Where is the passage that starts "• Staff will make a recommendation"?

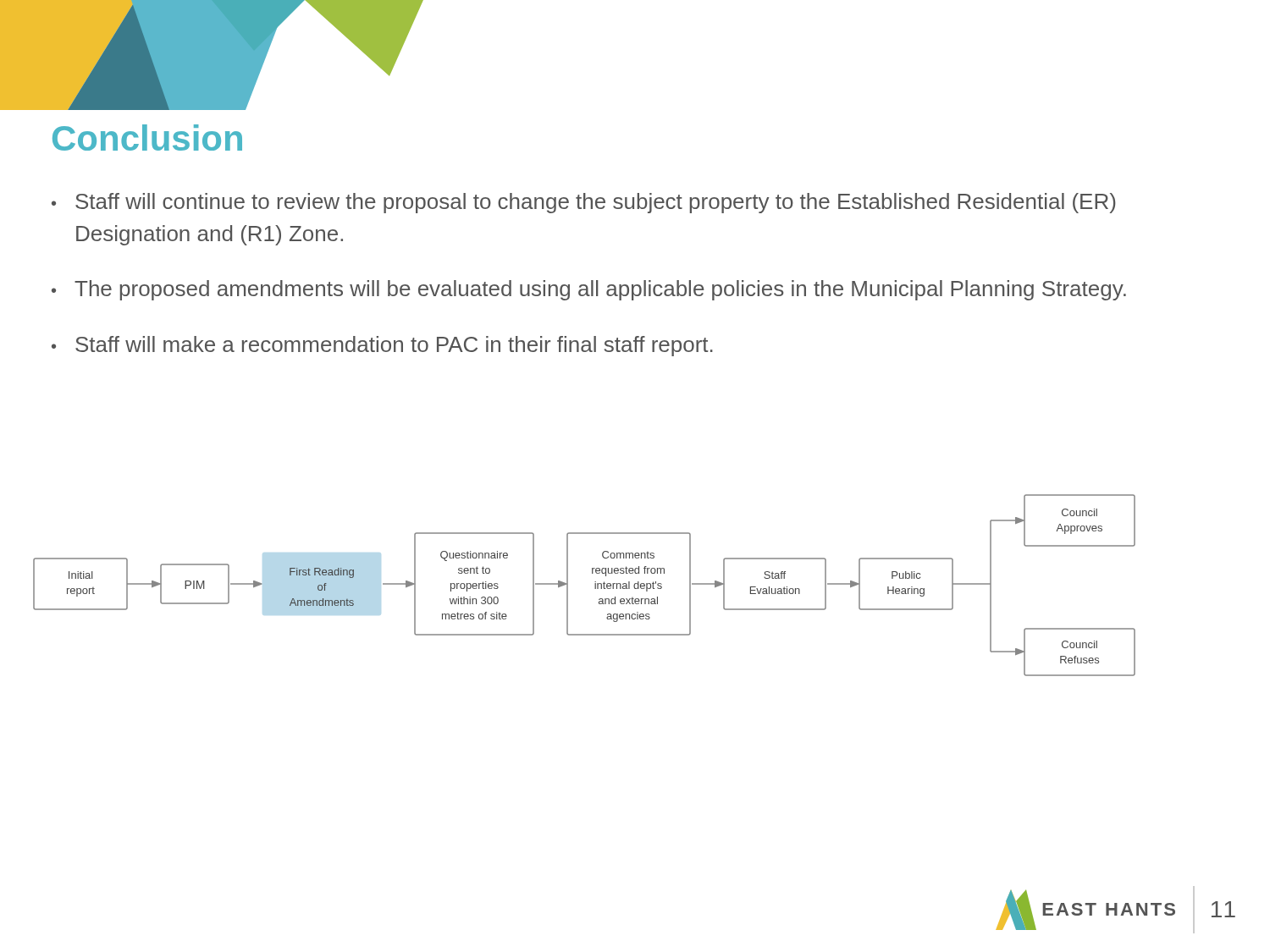(x=383, y=345)
